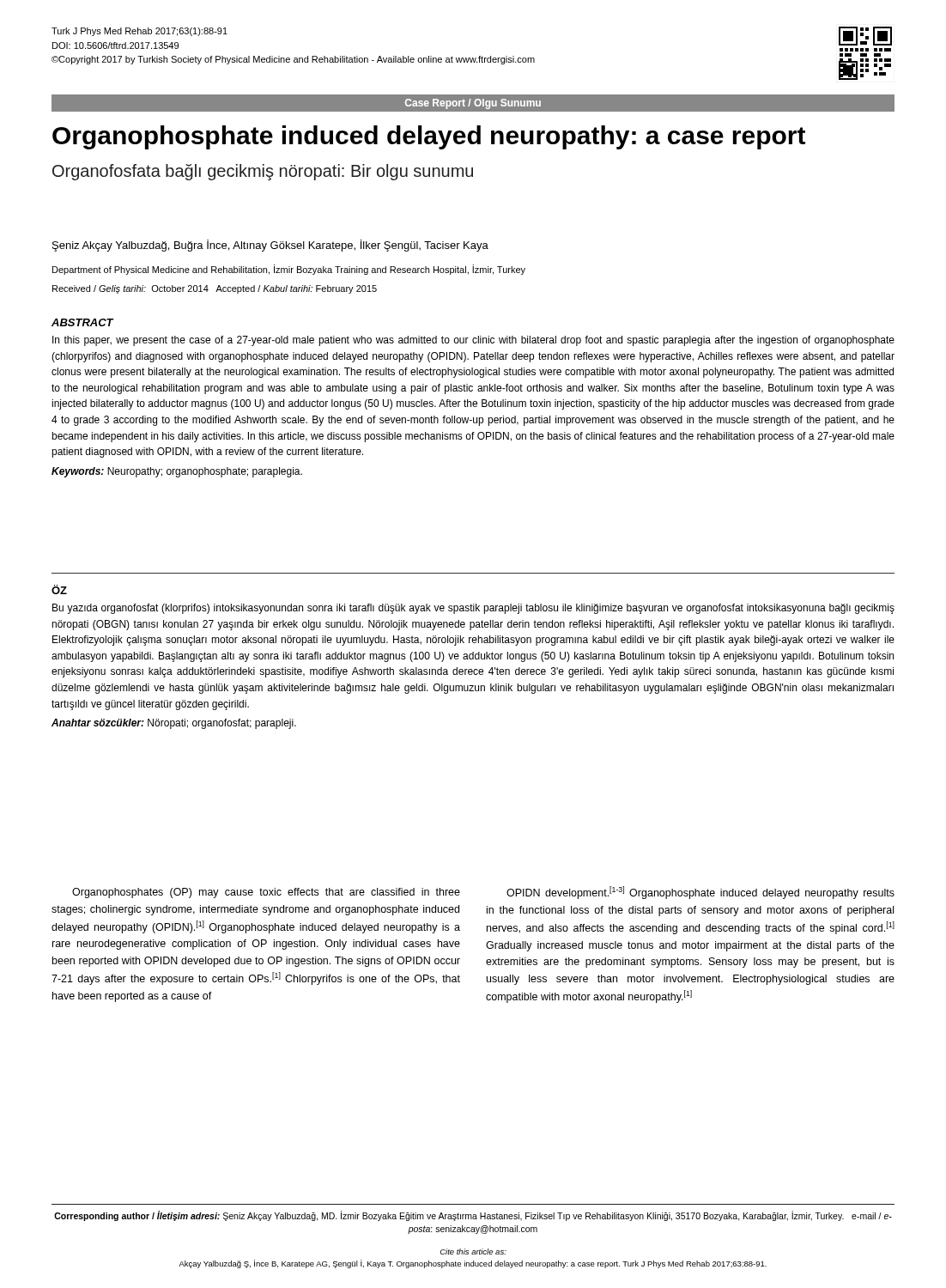Select the title
The image size is (946, 1288).
coord(473,151)
